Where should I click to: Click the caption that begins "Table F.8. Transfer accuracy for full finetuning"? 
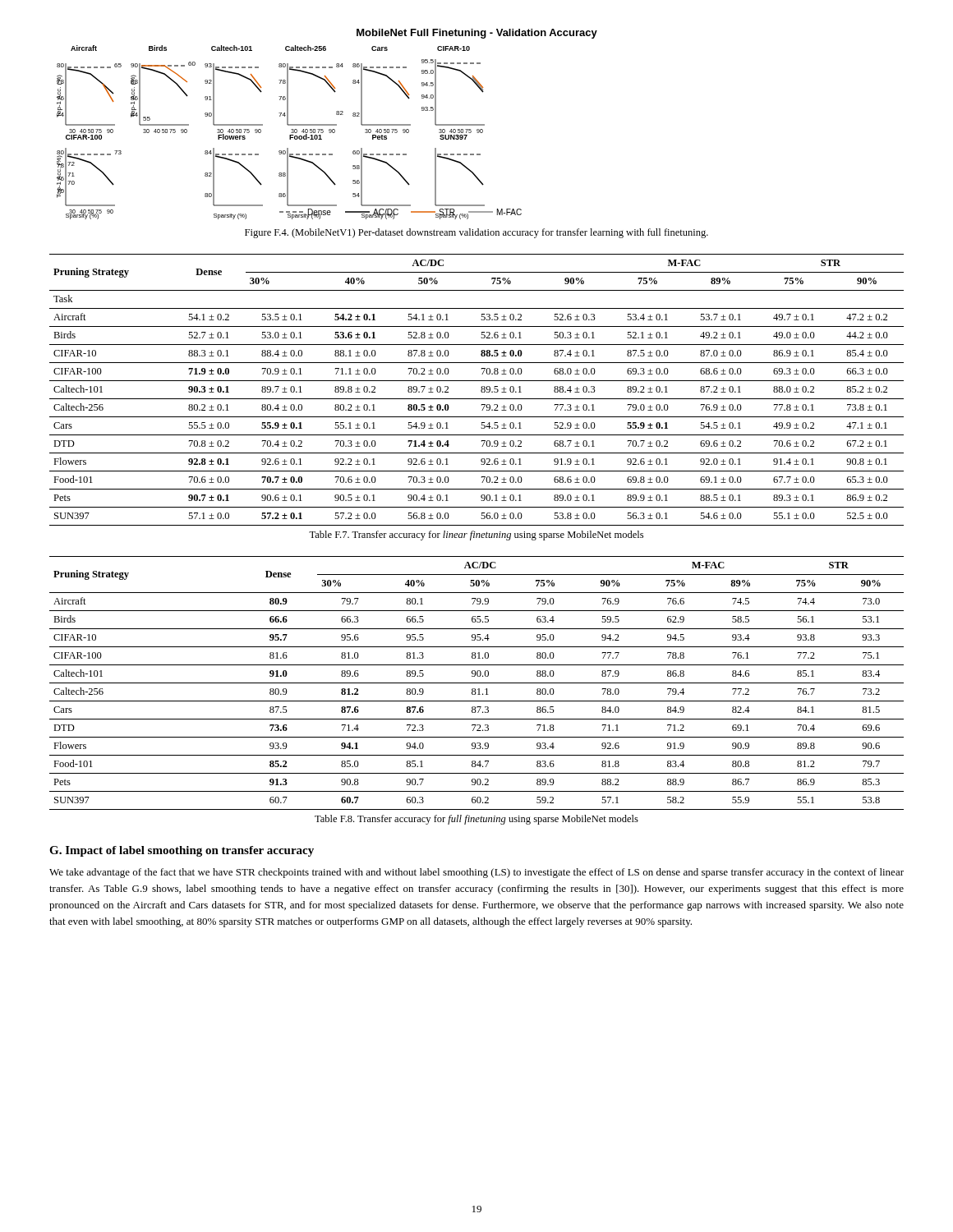476,819
